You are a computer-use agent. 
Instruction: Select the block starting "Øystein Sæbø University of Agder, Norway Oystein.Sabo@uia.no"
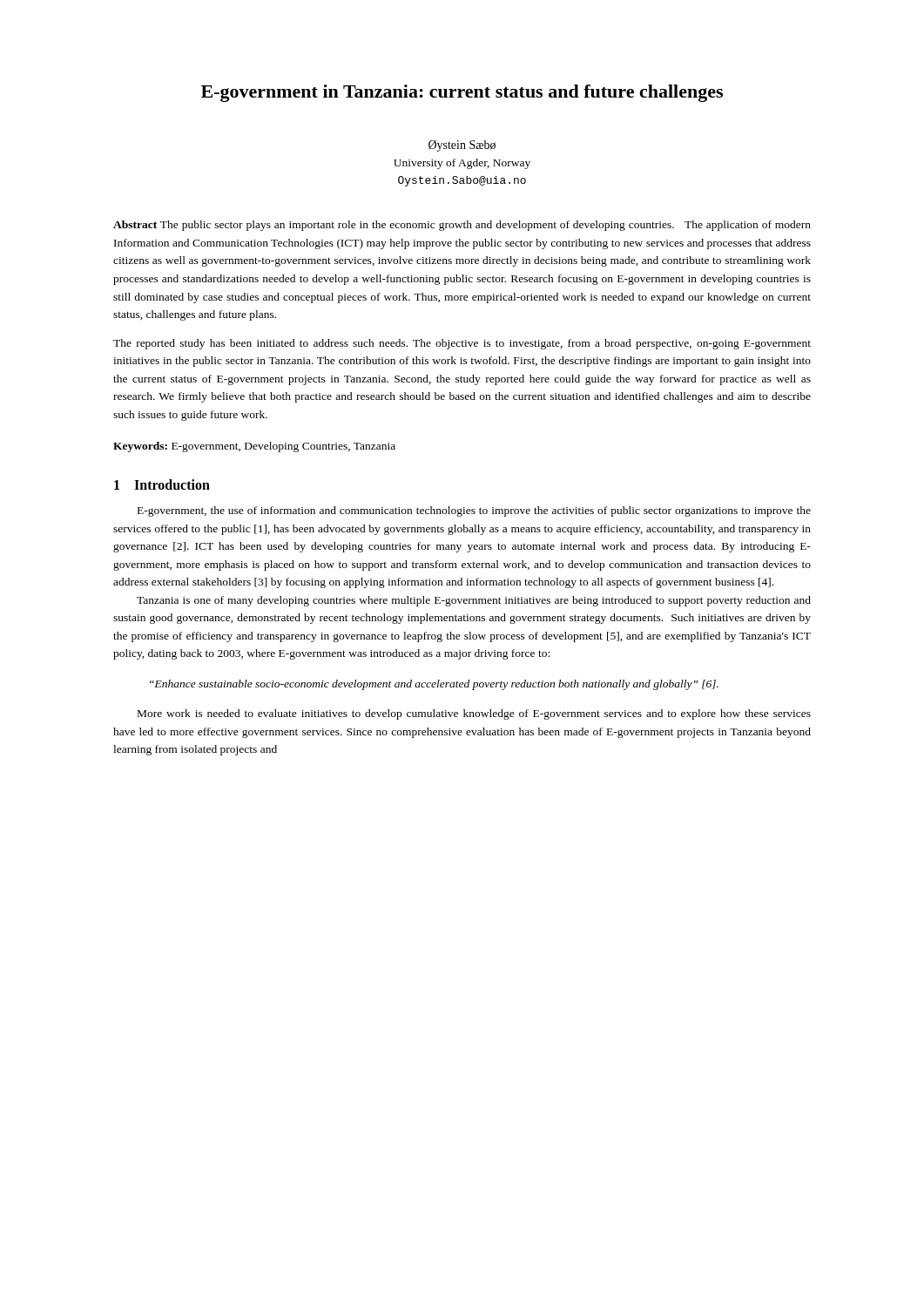pos(462,163)
